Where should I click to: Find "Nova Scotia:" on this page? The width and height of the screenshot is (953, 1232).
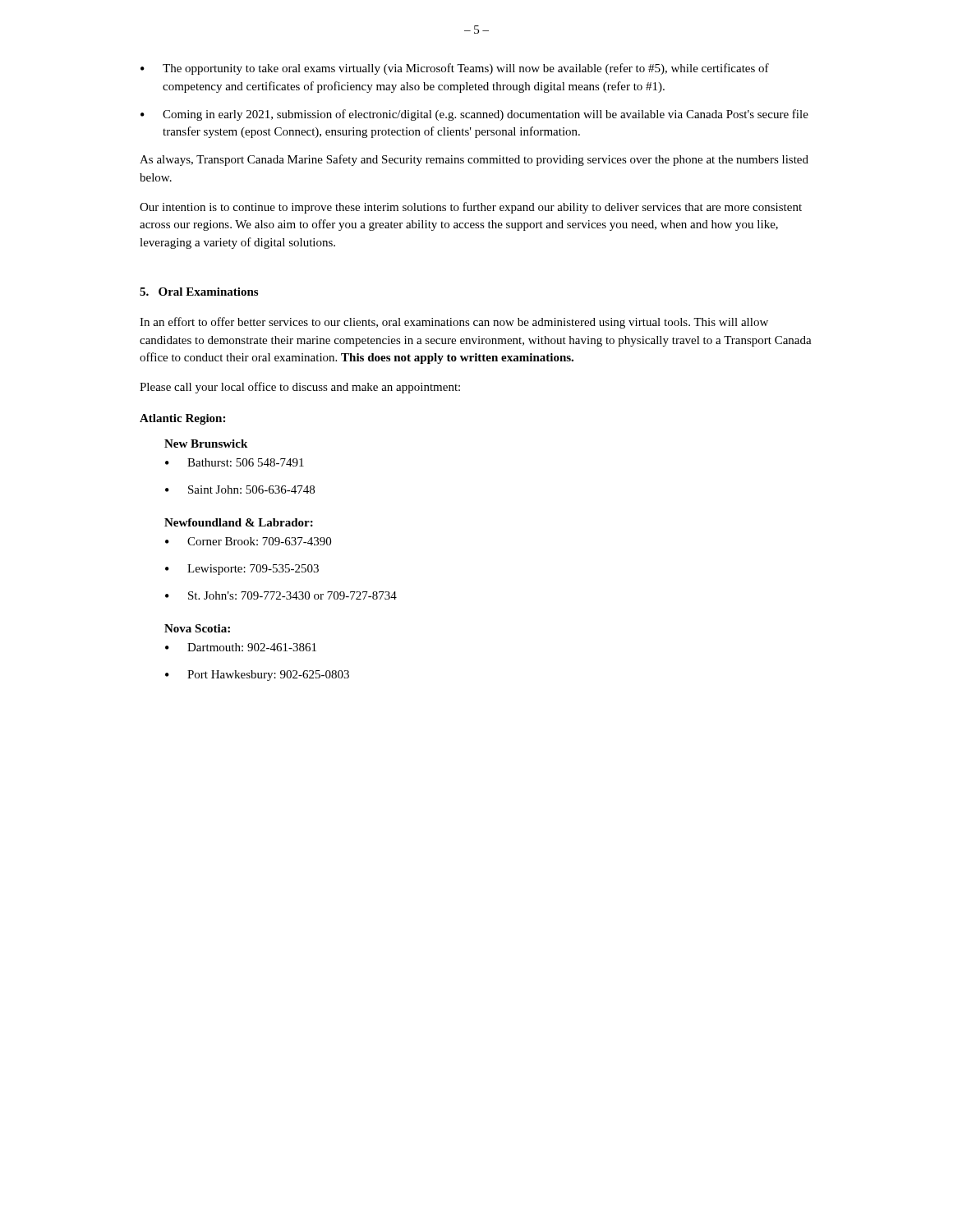pos(198,628)
